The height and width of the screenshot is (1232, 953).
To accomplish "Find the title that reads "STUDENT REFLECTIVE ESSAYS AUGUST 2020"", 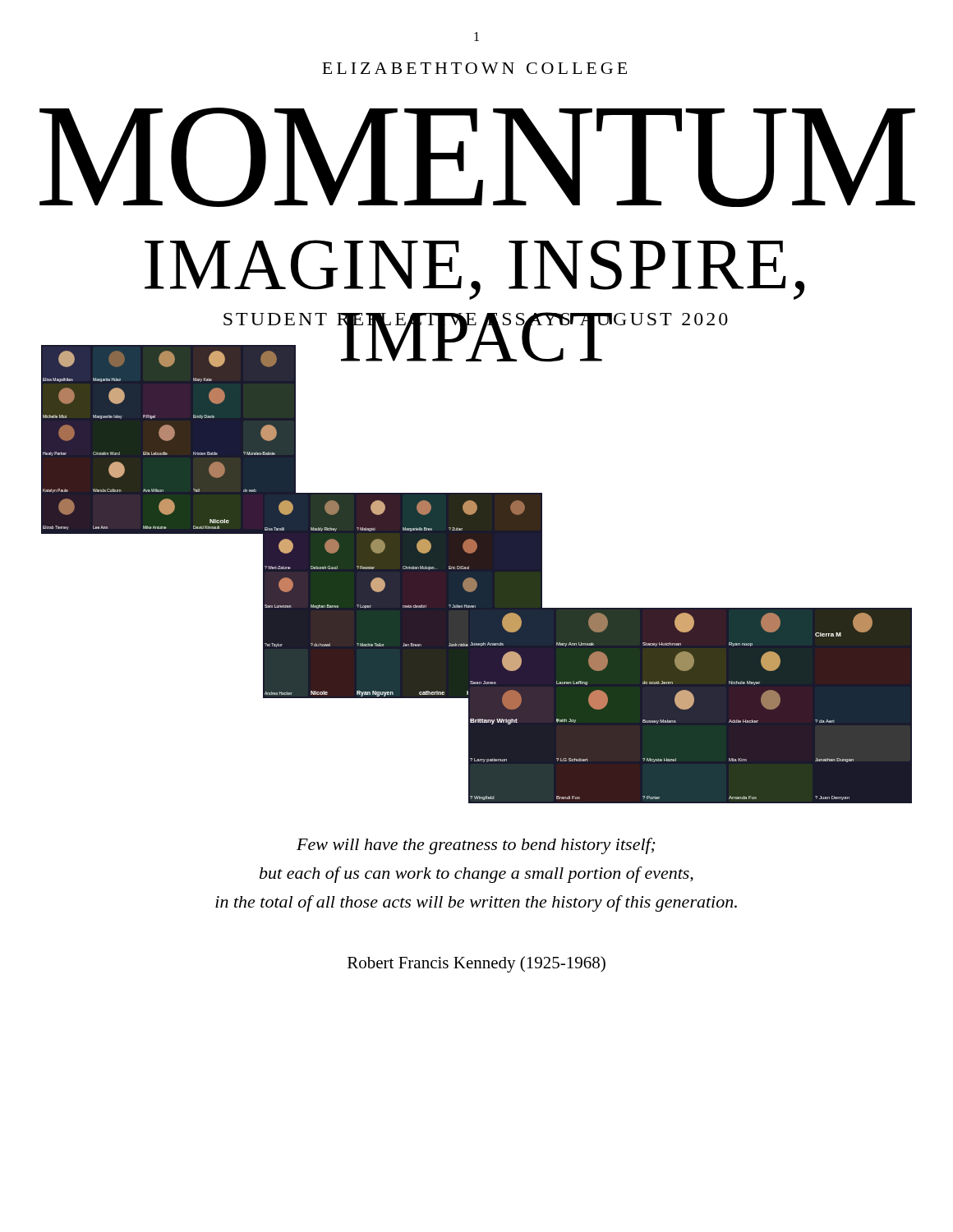I will (476, 319).
